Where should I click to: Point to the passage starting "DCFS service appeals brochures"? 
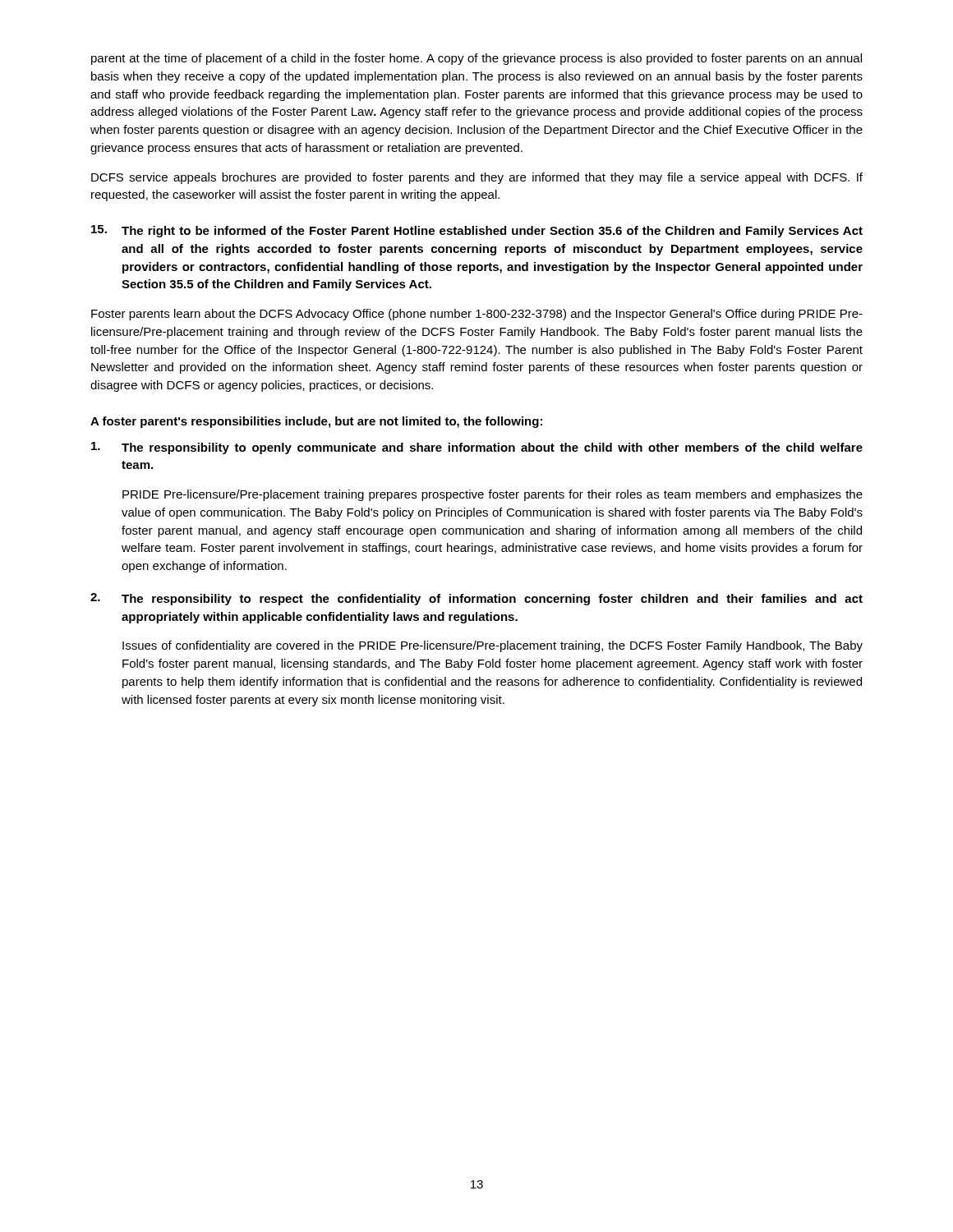476,186
